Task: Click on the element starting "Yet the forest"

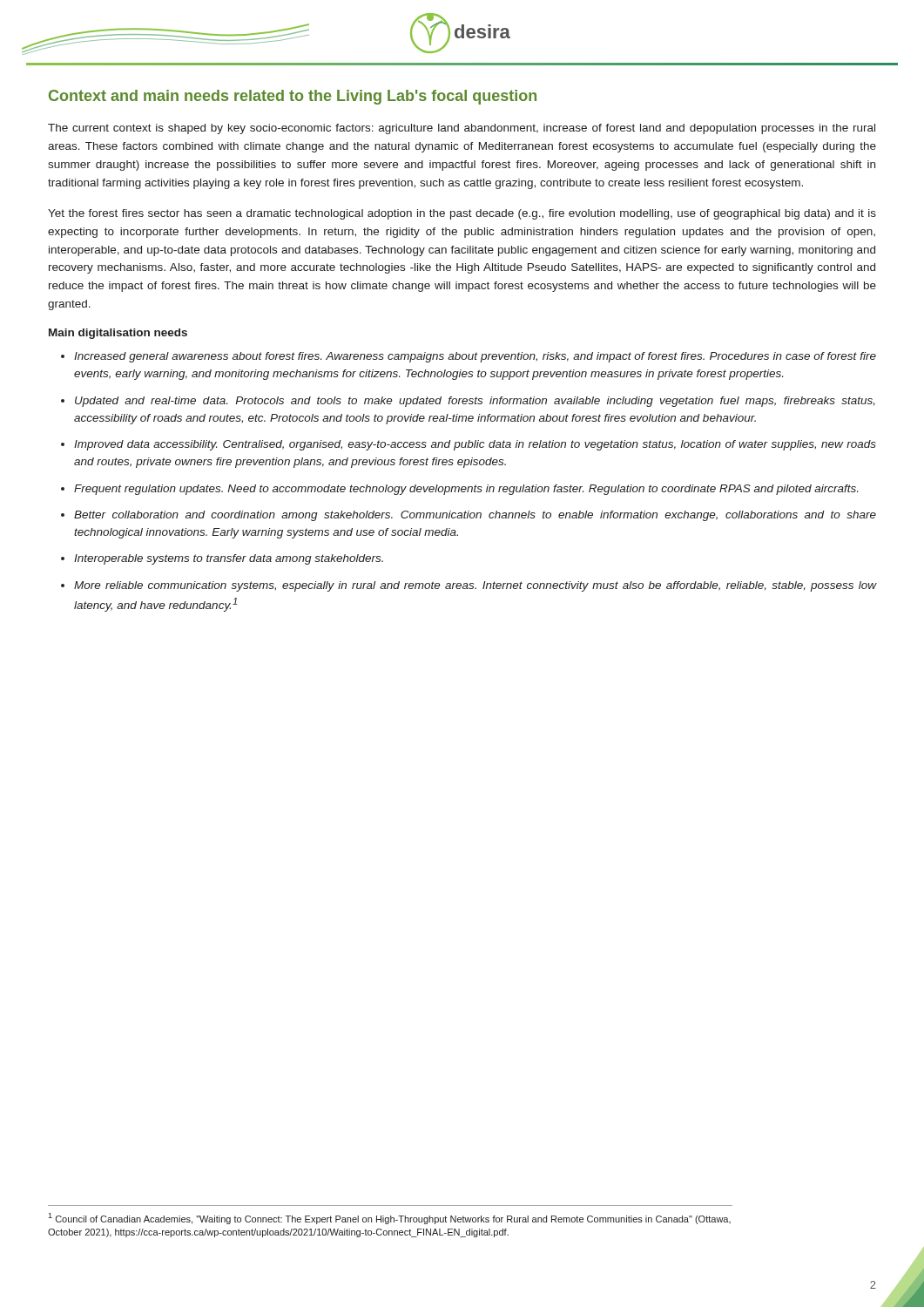Action: point(462,258)
